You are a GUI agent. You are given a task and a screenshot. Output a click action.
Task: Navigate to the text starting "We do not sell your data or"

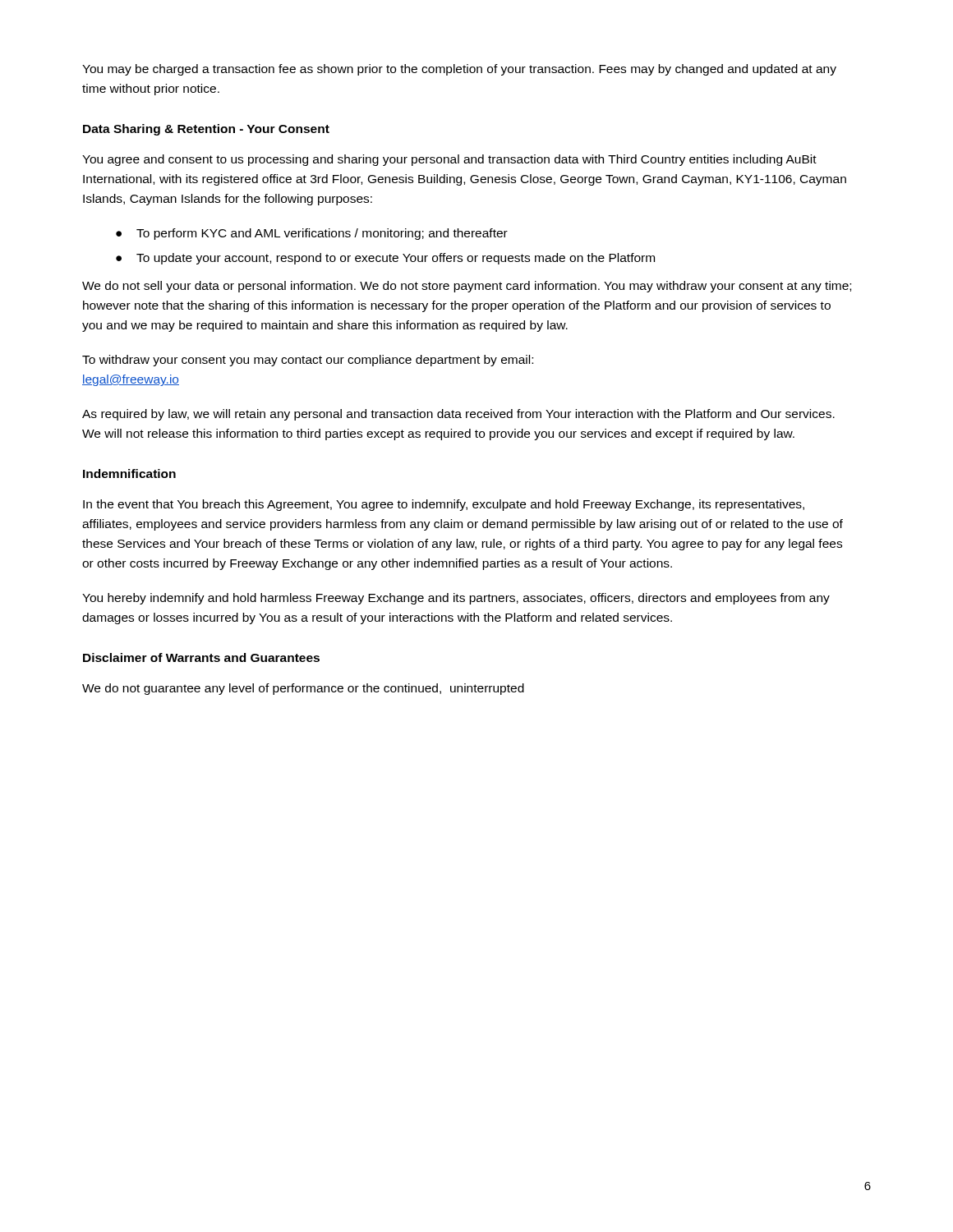pyautogui.click(x=467, y=305)
